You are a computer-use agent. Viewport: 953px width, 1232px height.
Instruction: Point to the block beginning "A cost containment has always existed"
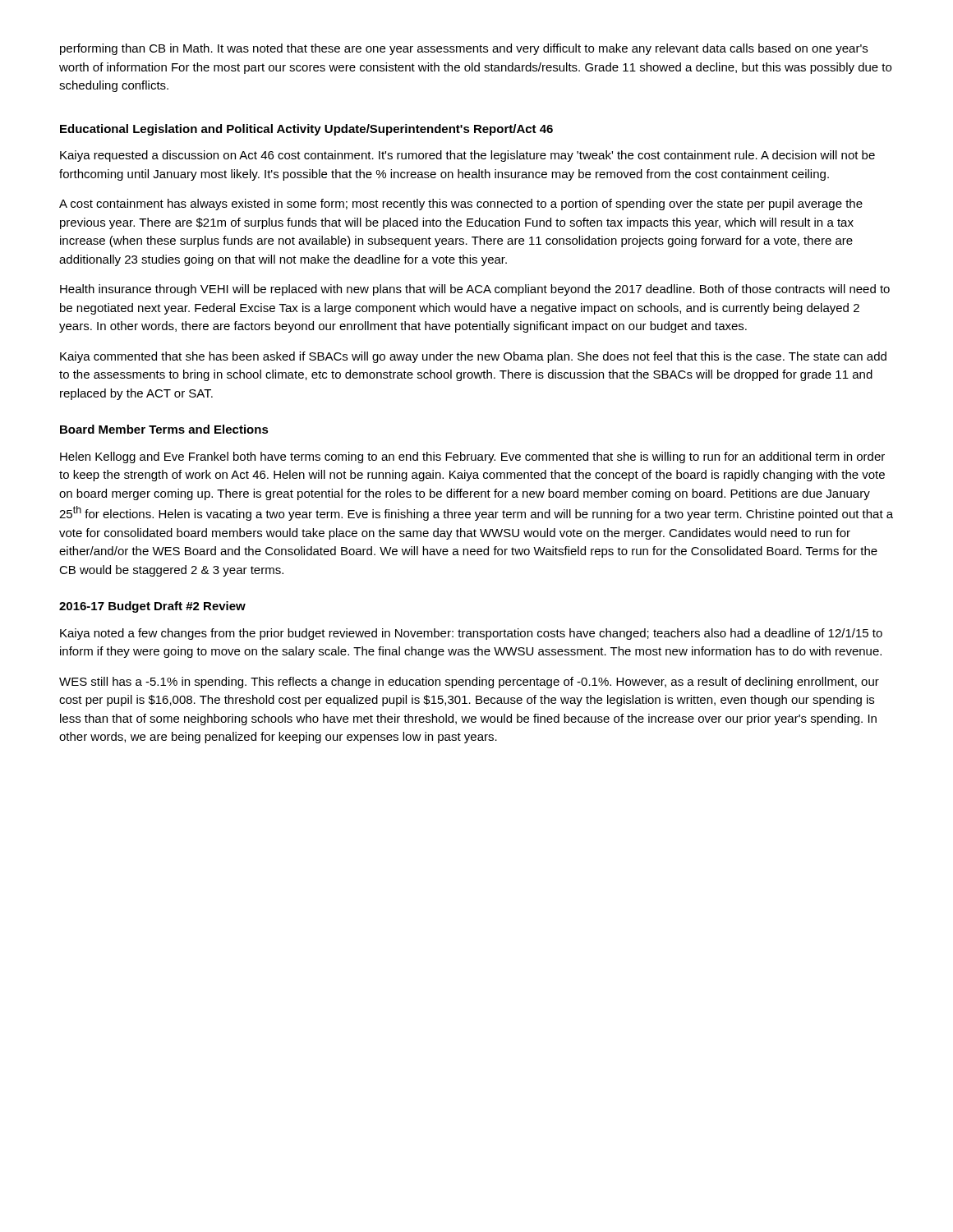pos(476,232)
